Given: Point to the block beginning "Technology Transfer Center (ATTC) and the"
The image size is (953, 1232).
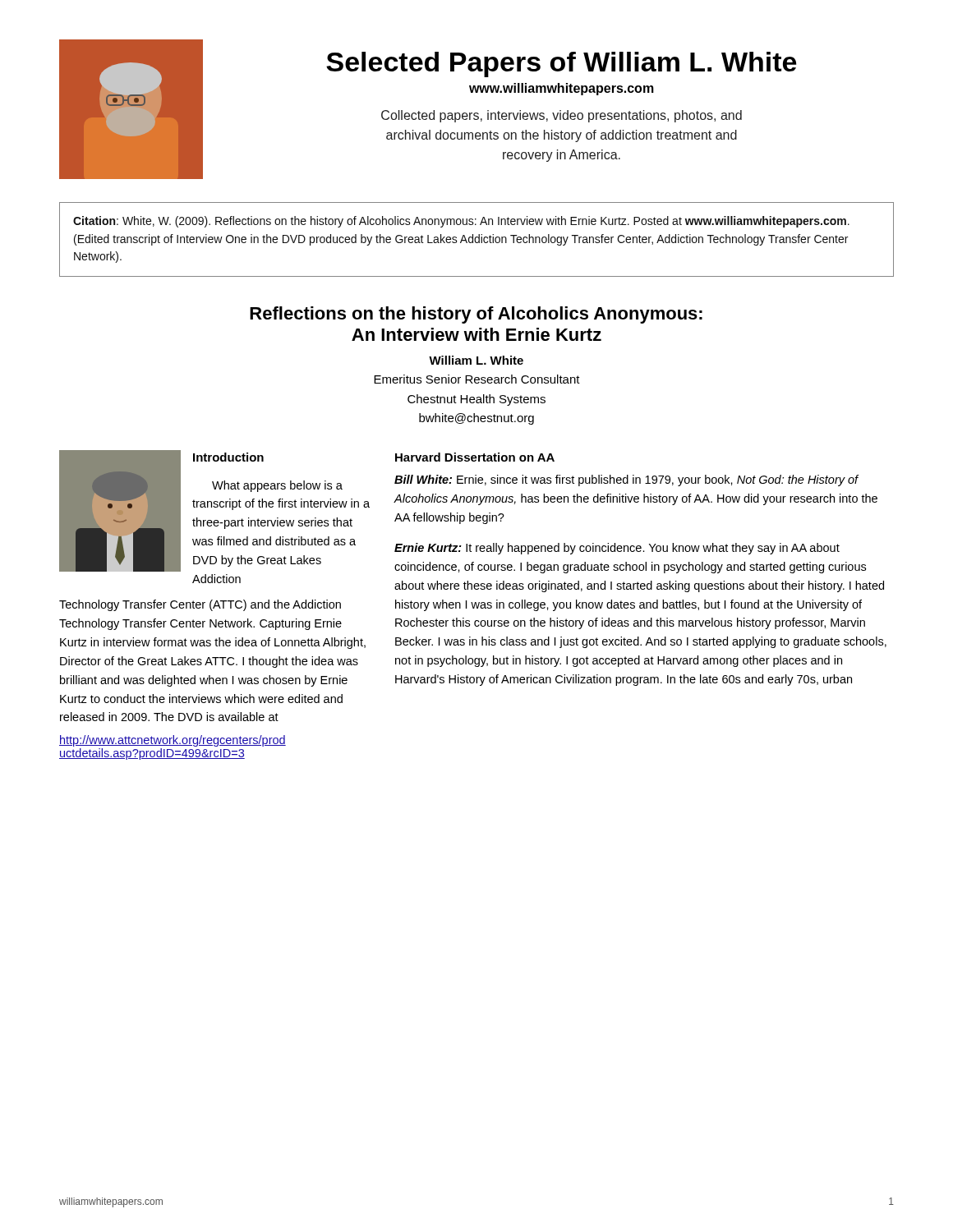Looking at the screenshot, I should [x=213, y=661].
